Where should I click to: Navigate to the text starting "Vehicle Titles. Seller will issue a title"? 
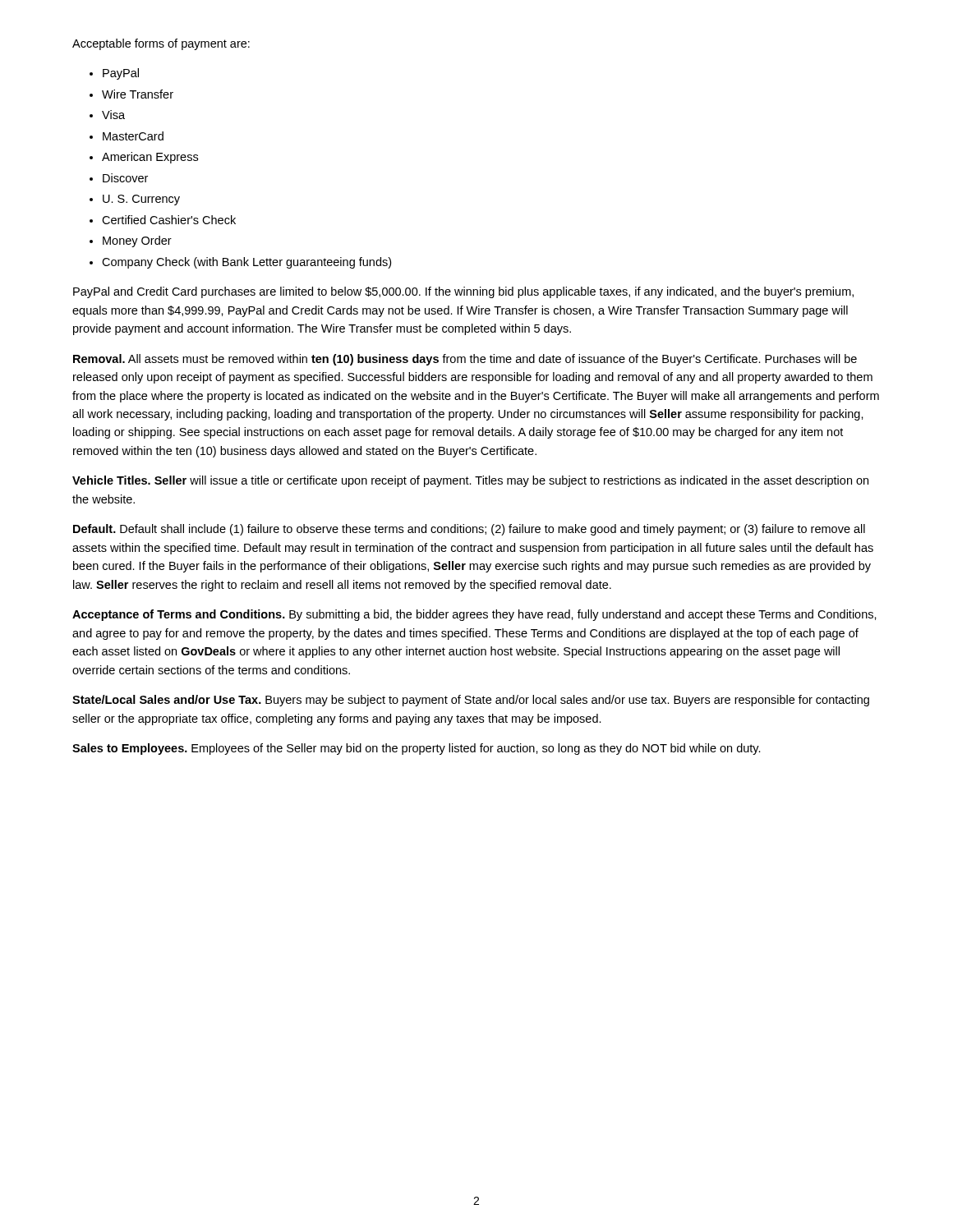tap(471, 490)
